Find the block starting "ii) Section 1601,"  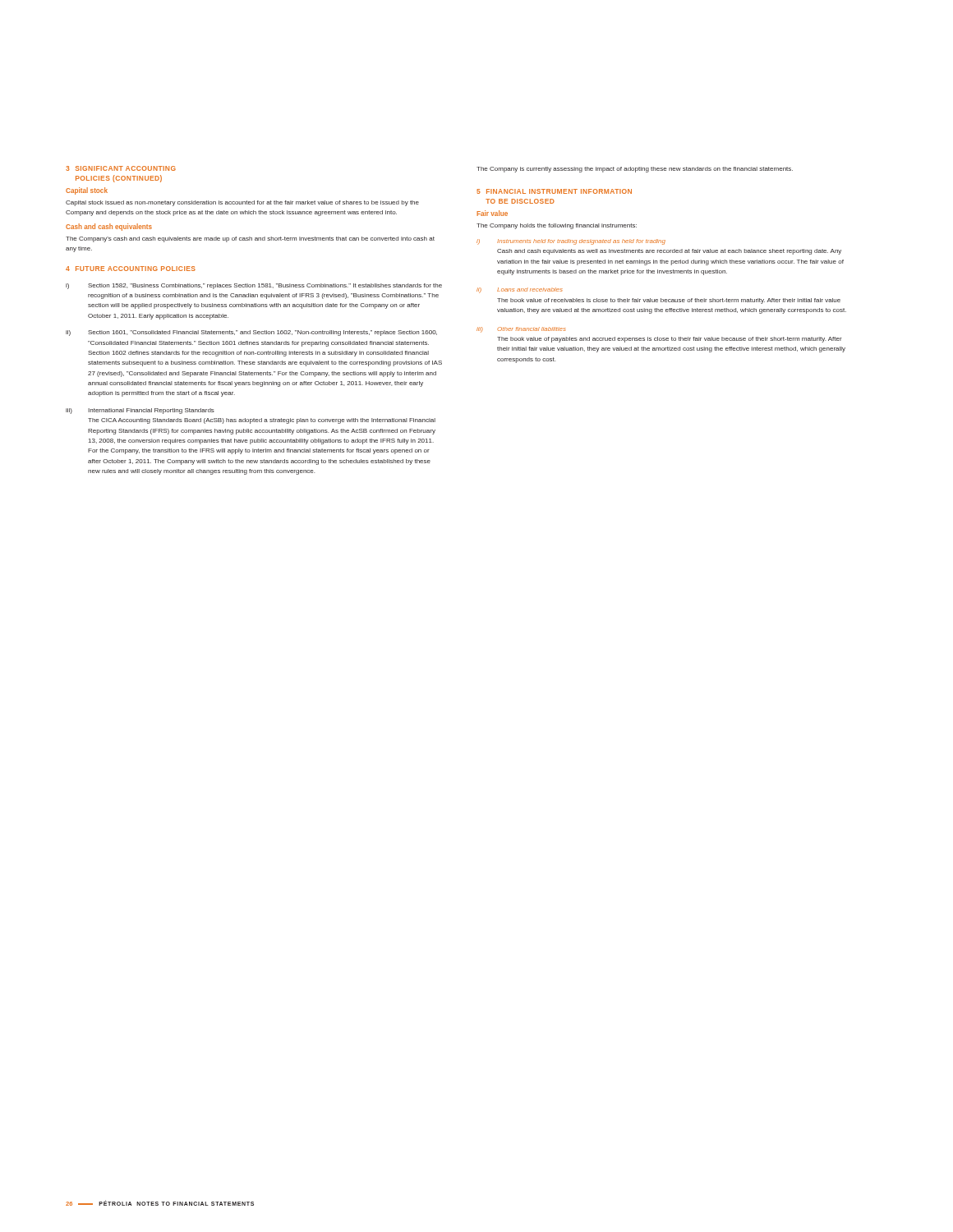[255, 363]
